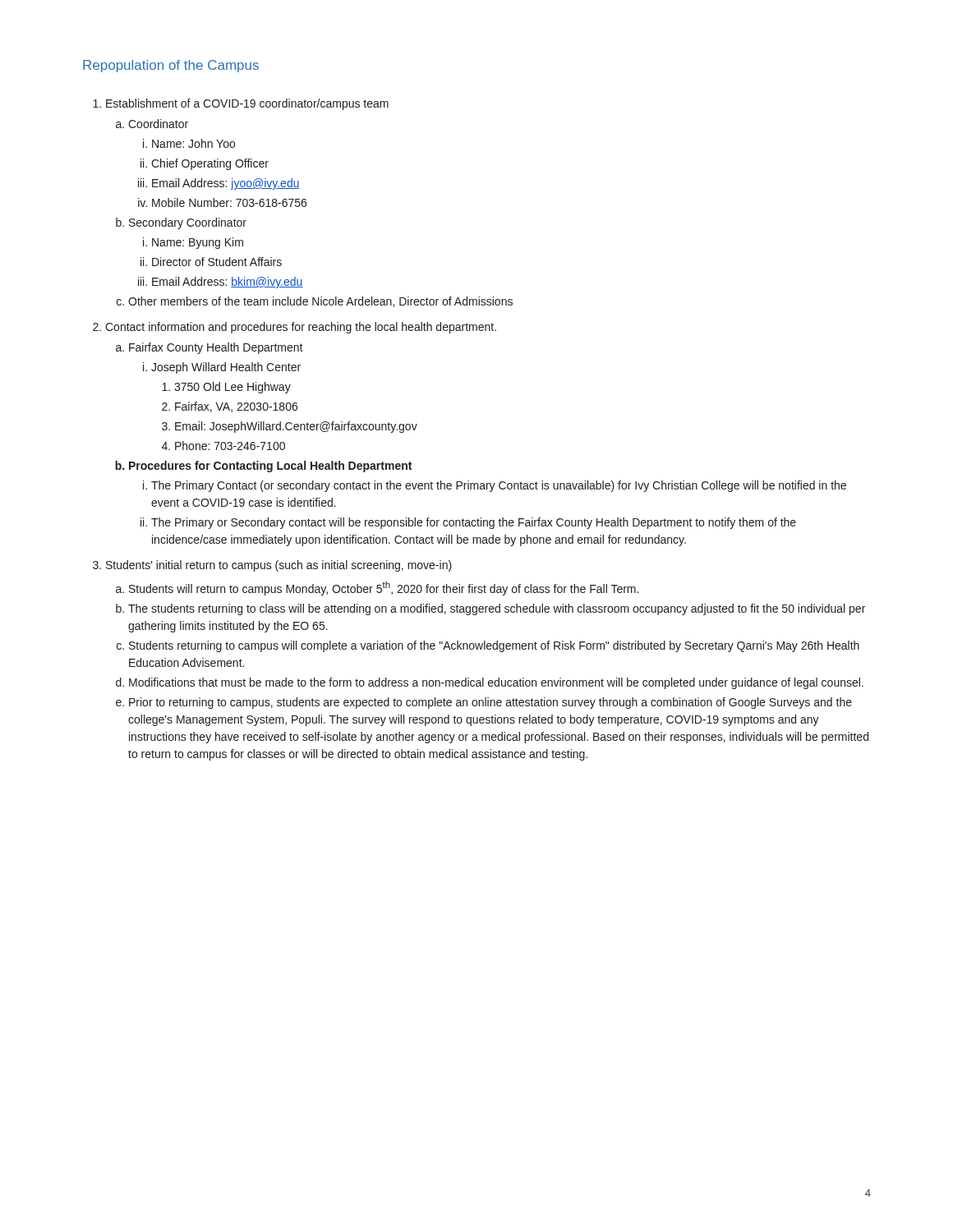The image size is (953, 1232).
Task: Click on the list item containing "Contact information and procedures"
Action: point(301,327)
